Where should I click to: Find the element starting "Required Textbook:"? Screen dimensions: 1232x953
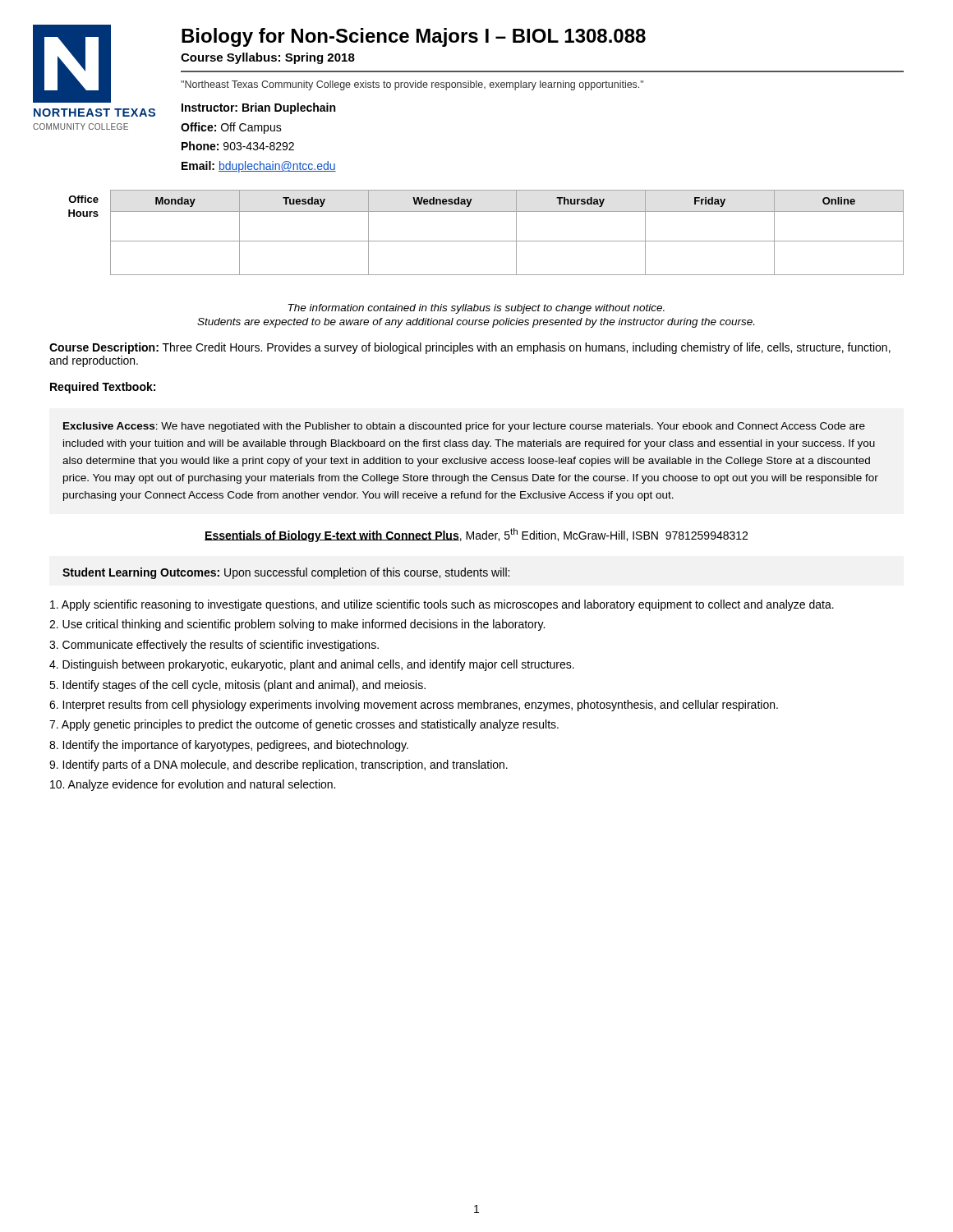coord(103,387)
